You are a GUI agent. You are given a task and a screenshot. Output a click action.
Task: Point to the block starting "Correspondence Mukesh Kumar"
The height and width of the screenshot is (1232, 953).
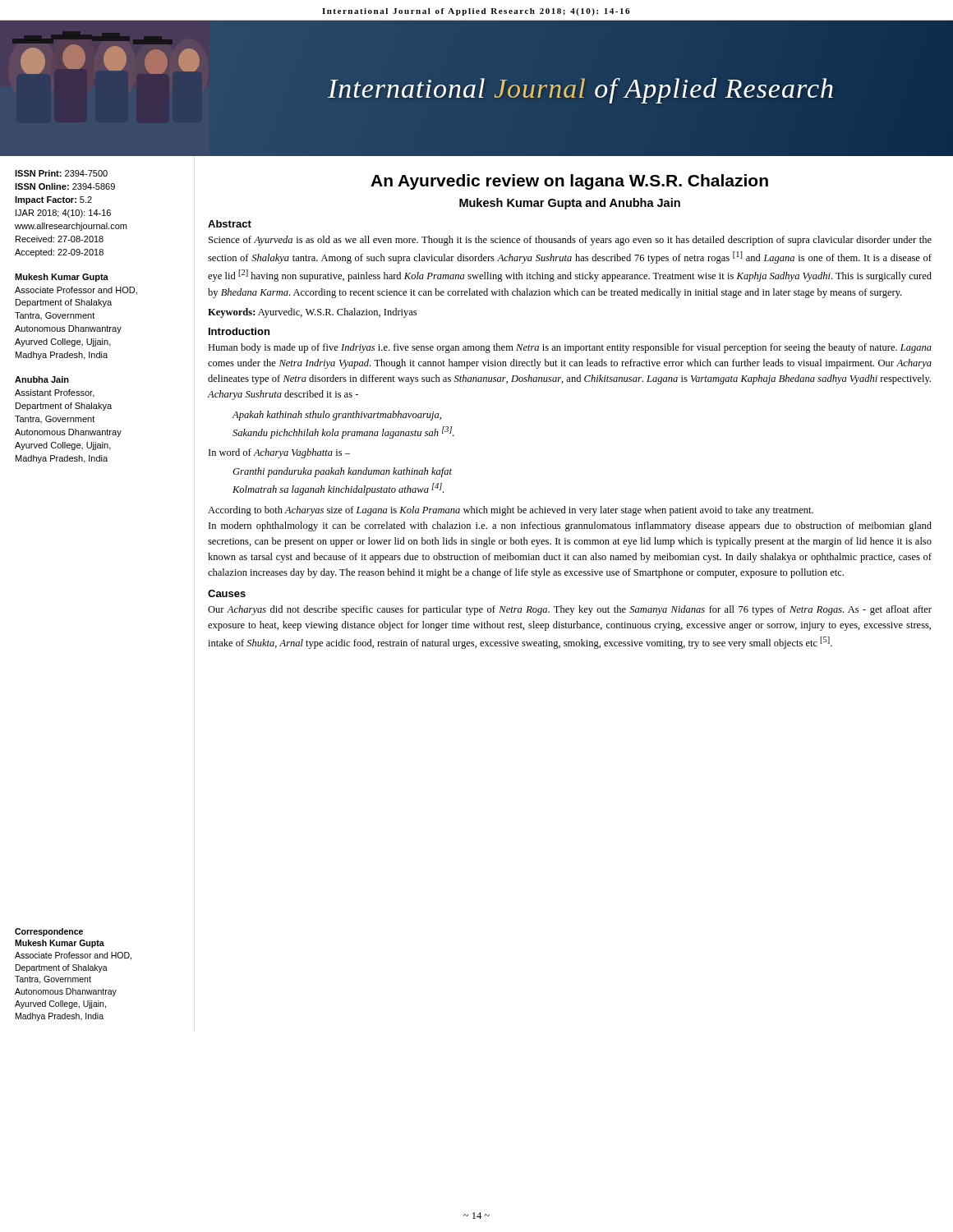tap(74, 973)
